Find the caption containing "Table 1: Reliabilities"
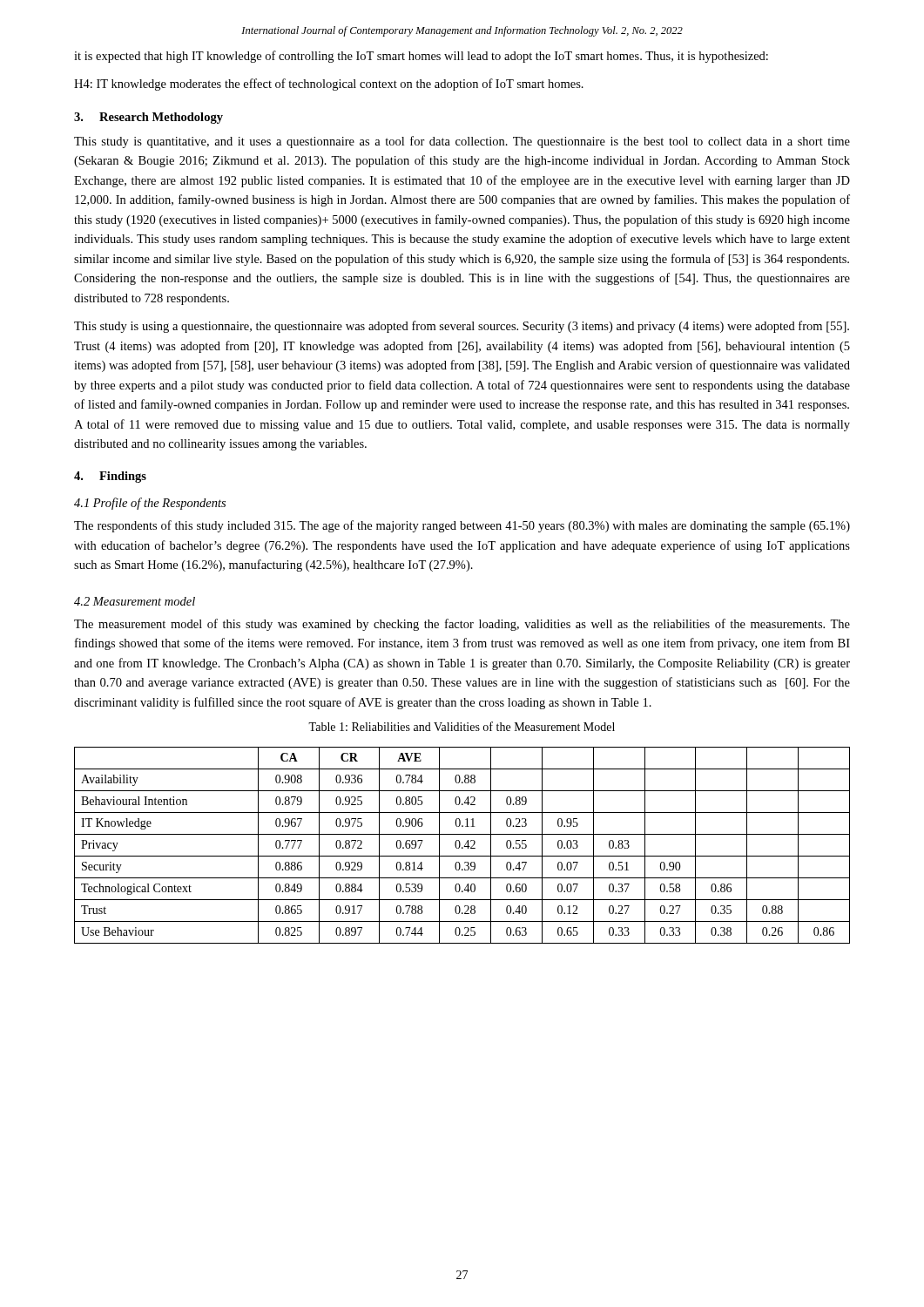This screenshot has height=1307, width=924. [462, 727]
